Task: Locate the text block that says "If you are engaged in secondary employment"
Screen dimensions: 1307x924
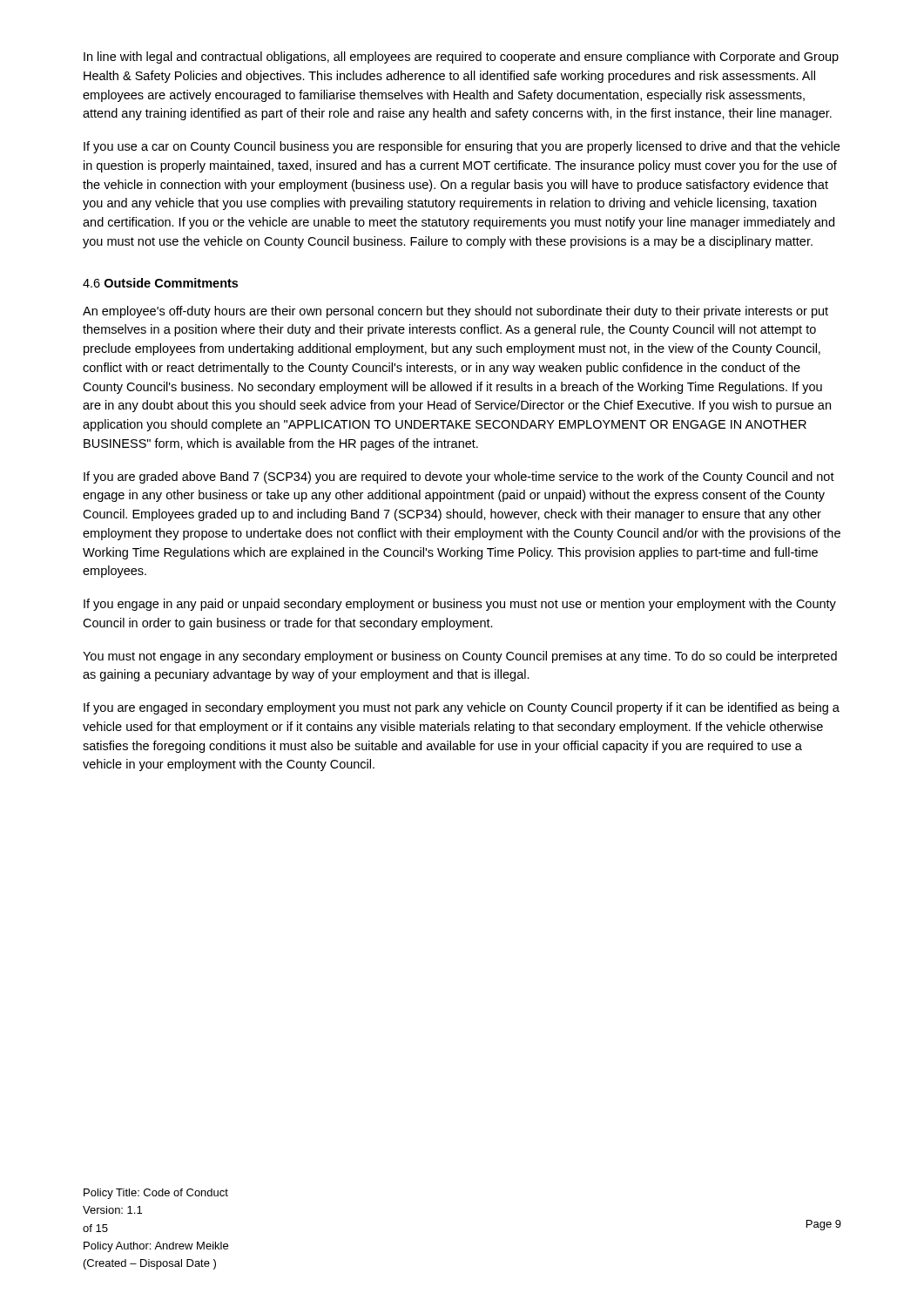Action: 461,736
